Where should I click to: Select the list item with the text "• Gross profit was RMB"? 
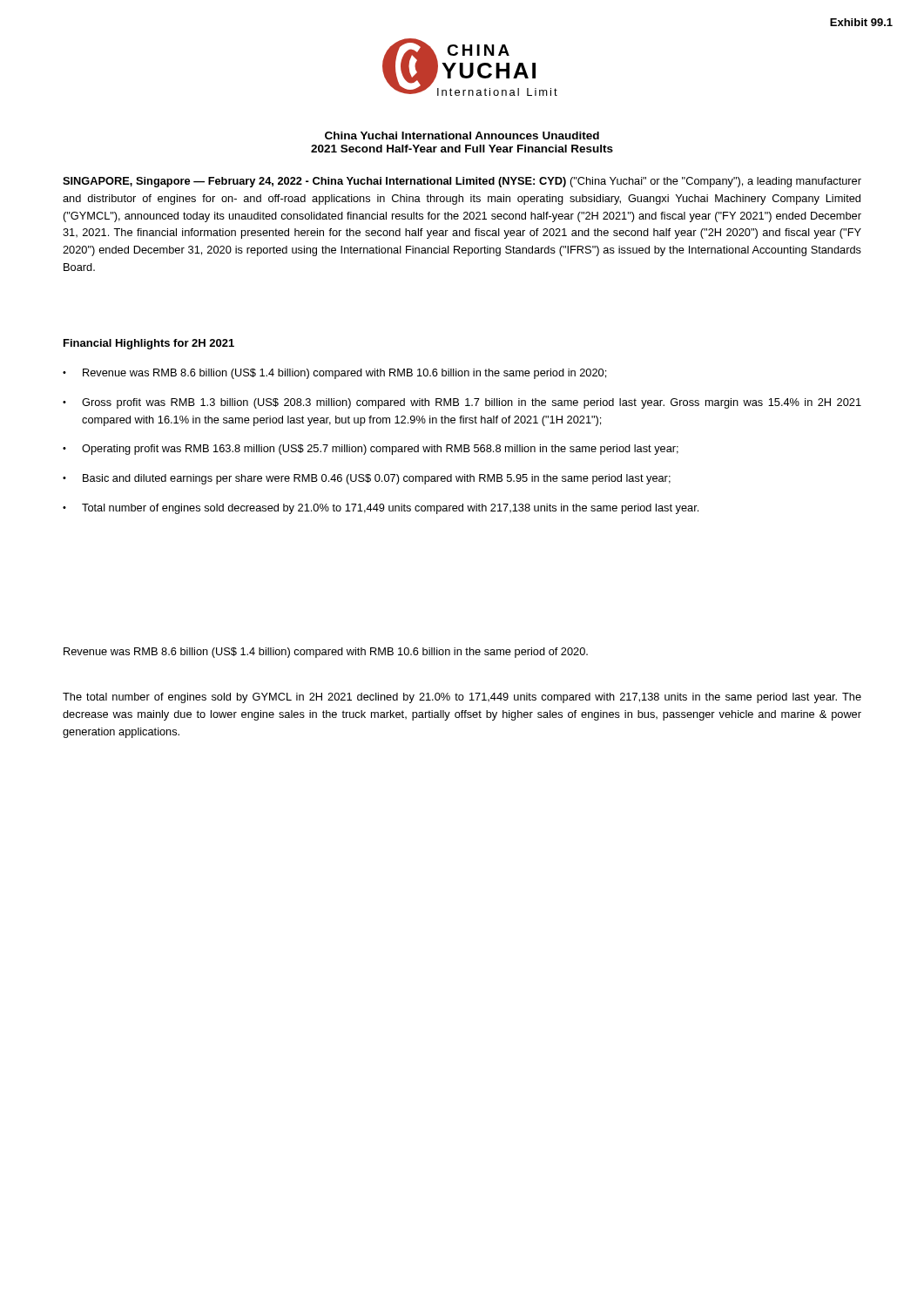[462, 411]
